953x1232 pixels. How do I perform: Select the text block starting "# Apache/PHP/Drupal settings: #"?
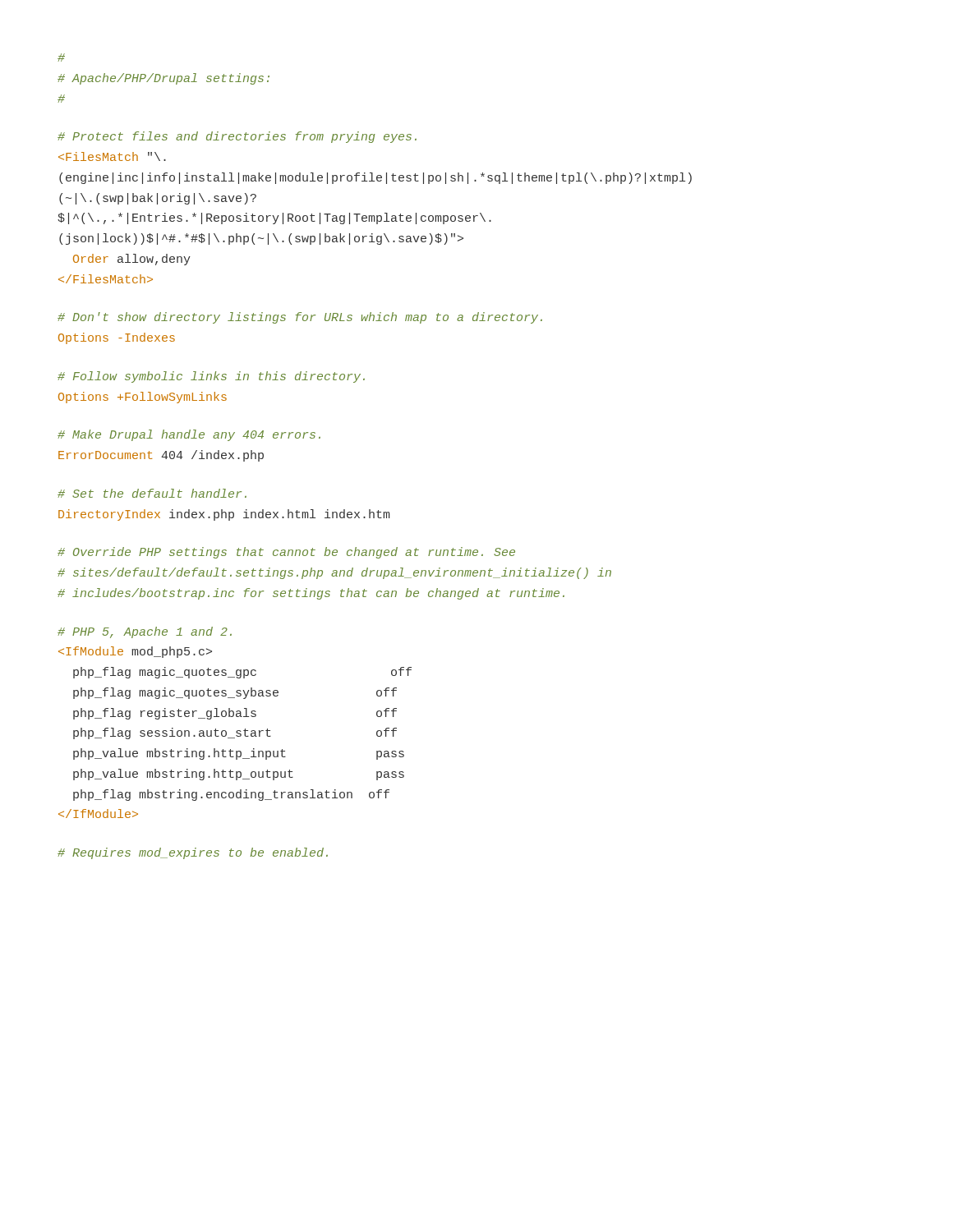coord(165,79)
